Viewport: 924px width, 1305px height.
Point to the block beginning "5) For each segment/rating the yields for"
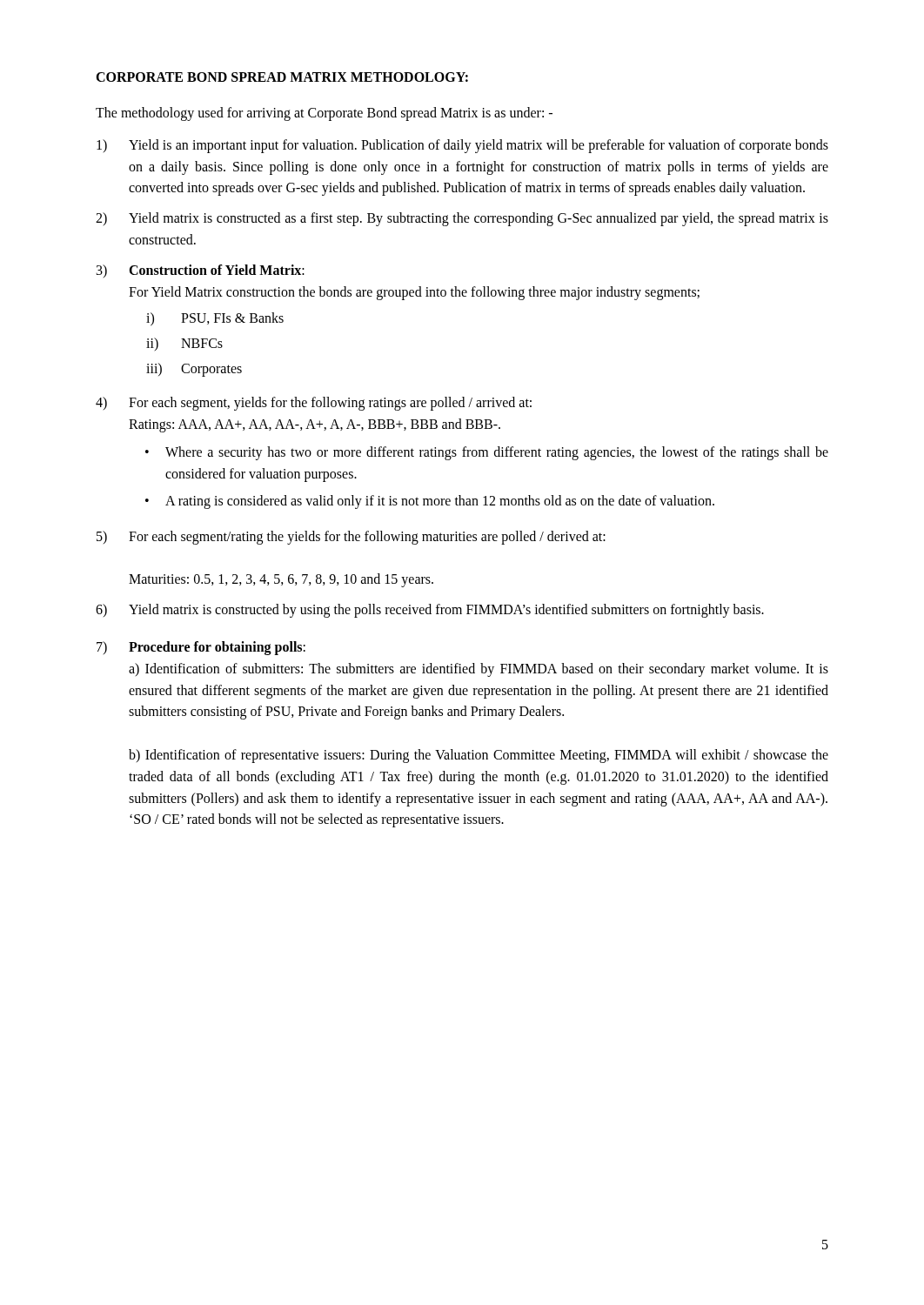(351, 538)
